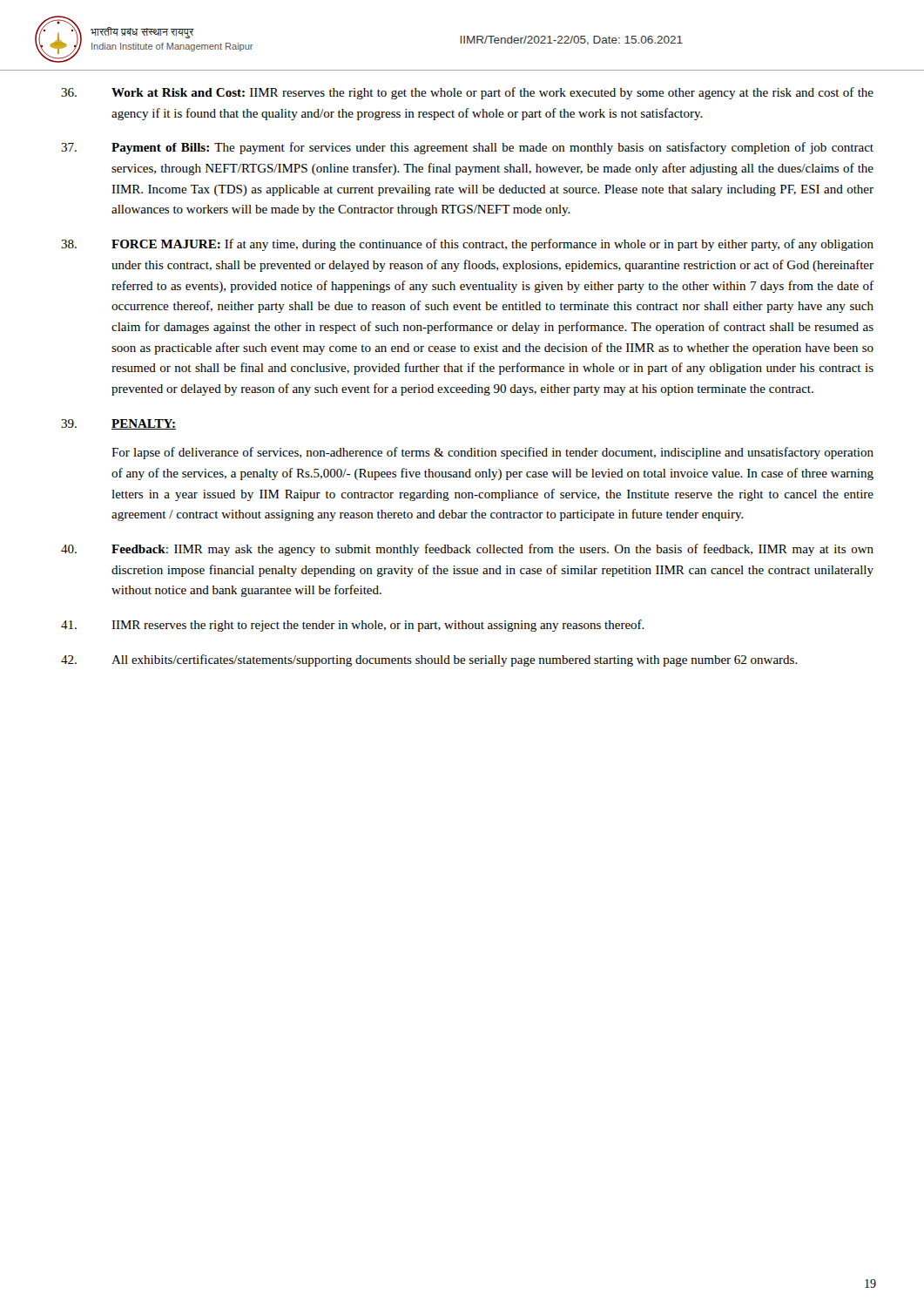Click the passage that begins "37. Payment of"

tap(467, 179)
